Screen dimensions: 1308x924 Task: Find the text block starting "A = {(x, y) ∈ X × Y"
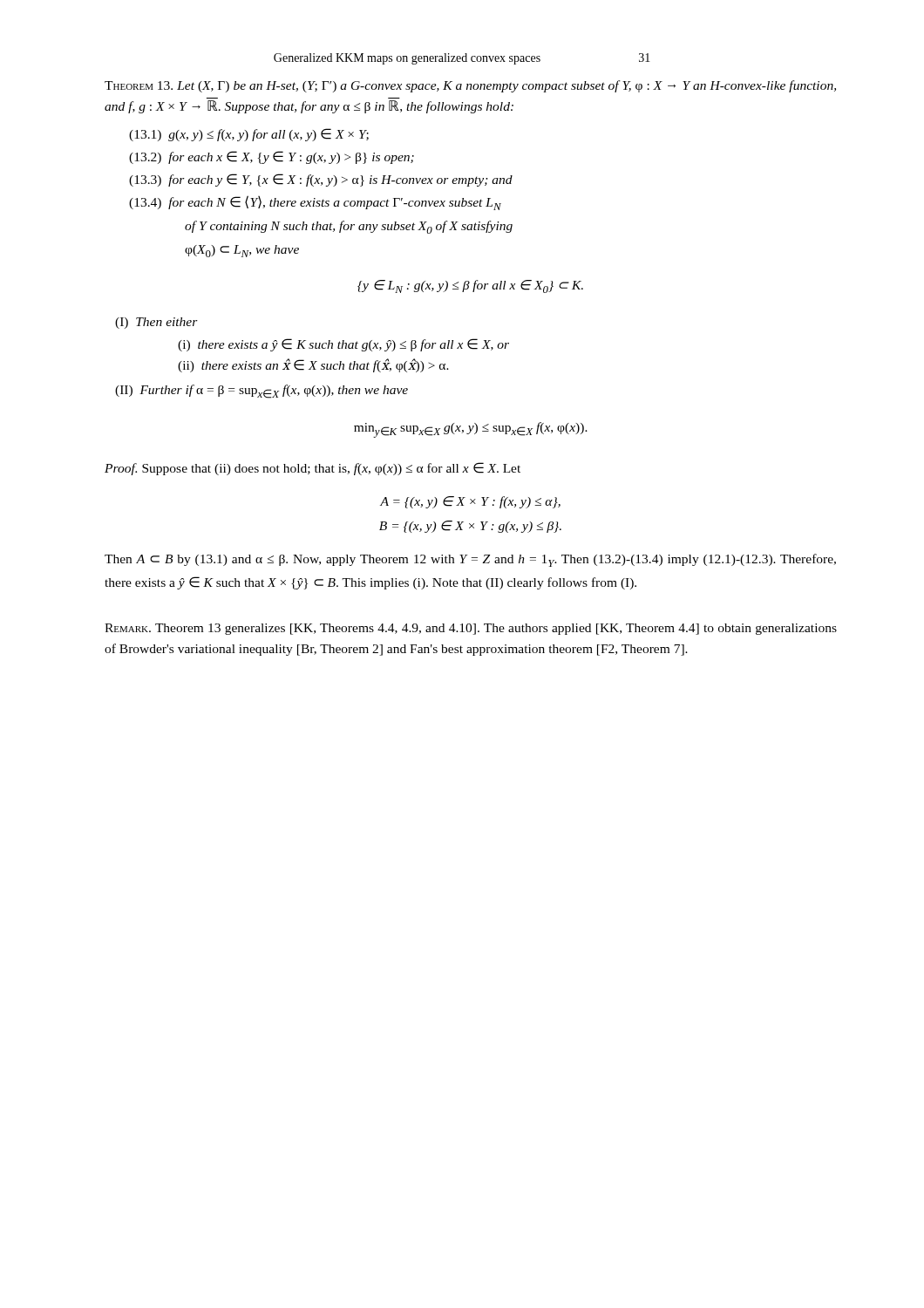471,501
